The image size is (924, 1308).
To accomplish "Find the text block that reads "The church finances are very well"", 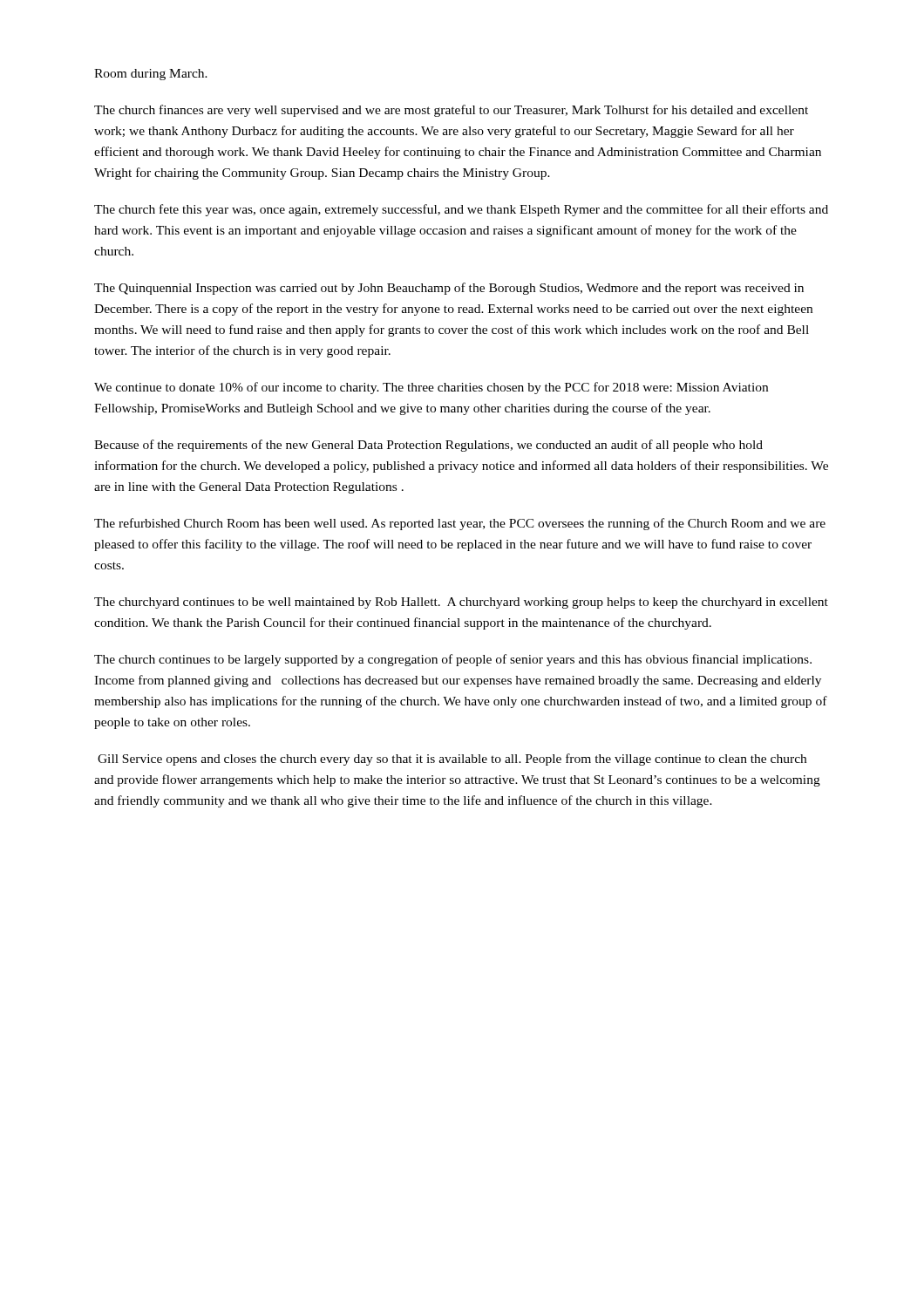I will (x=458, y=141).
